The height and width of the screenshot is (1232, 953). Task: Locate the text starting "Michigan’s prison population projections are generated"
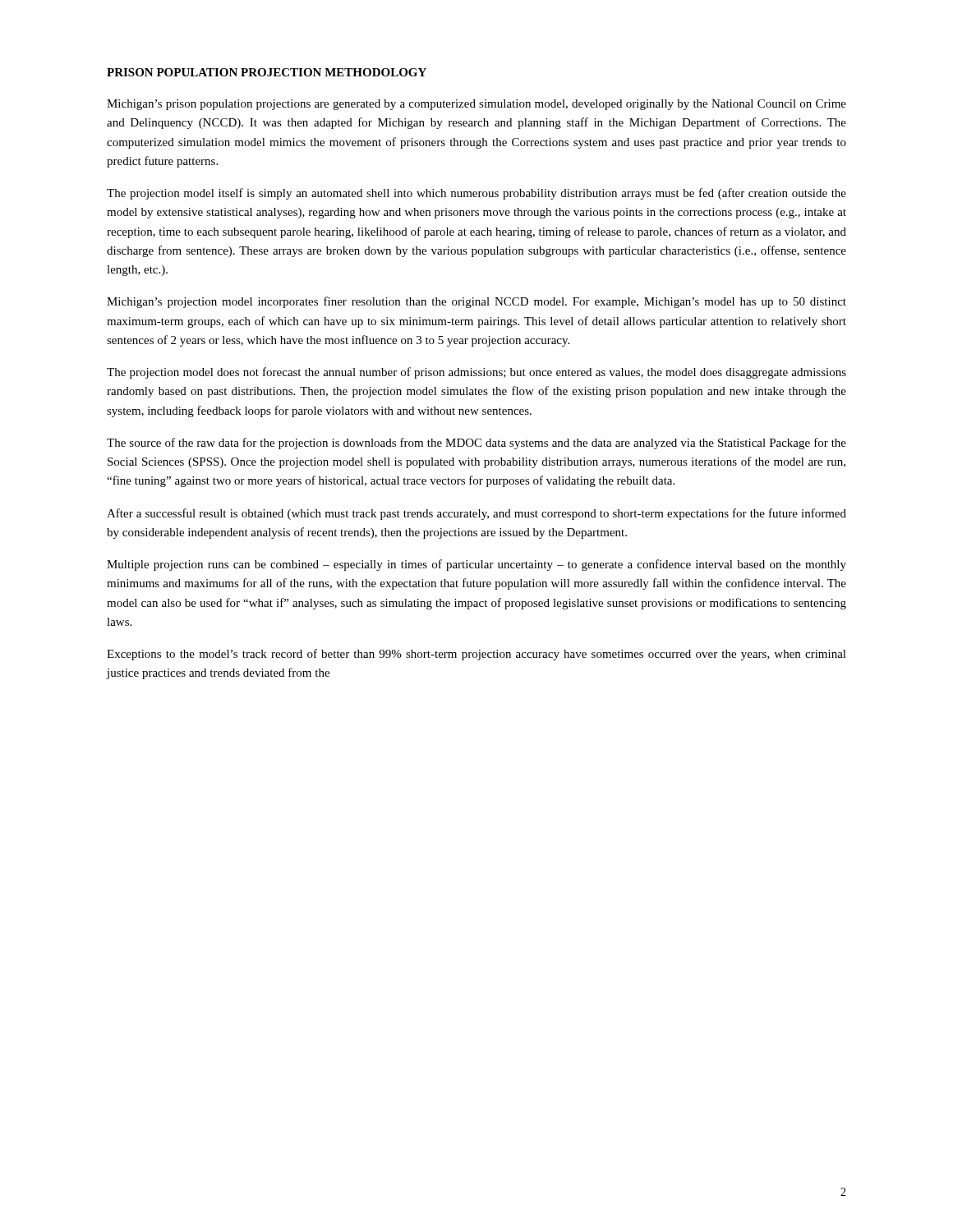[x=476, y=132]
